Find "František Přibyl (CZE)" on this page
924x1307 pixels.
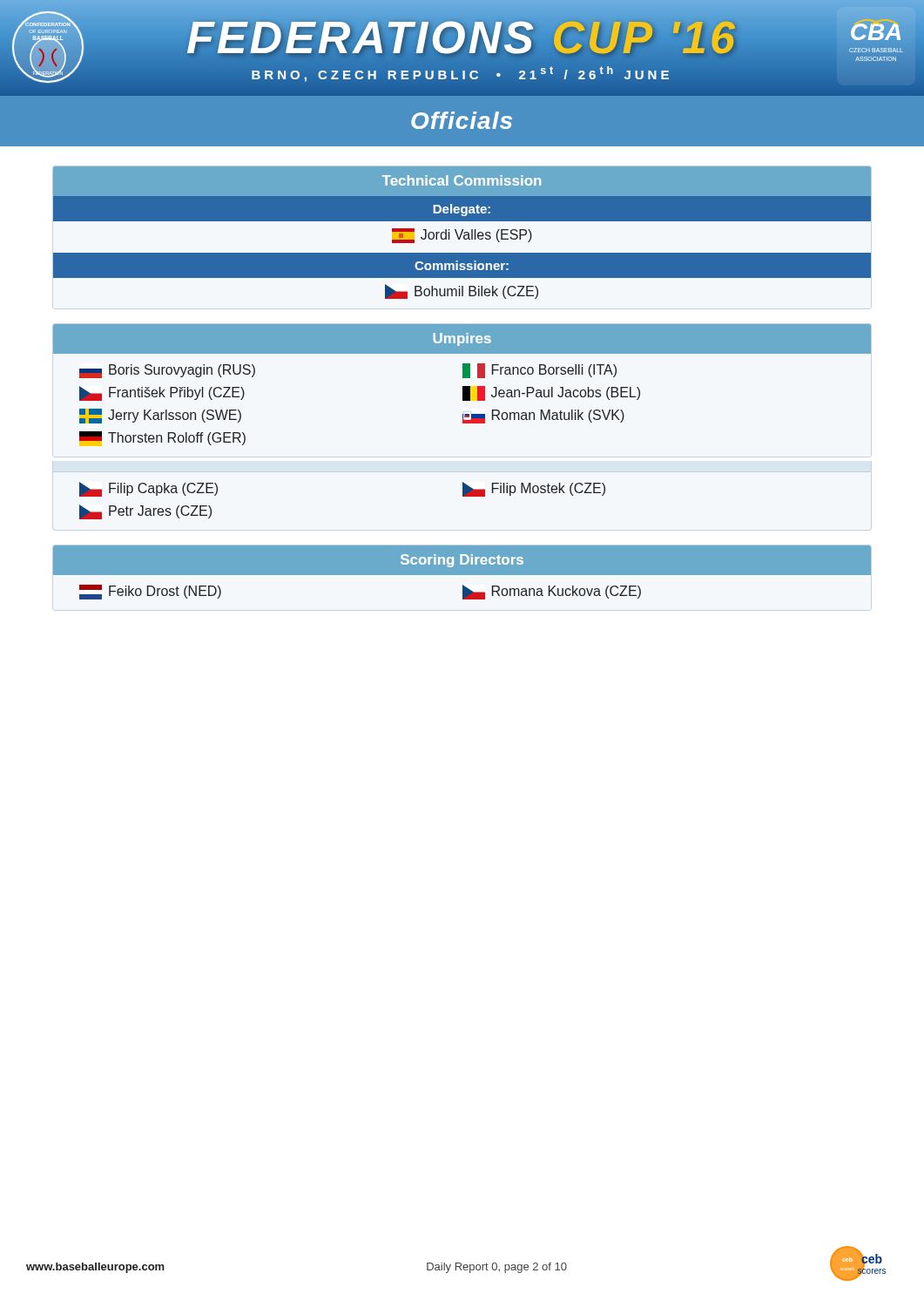162,393
